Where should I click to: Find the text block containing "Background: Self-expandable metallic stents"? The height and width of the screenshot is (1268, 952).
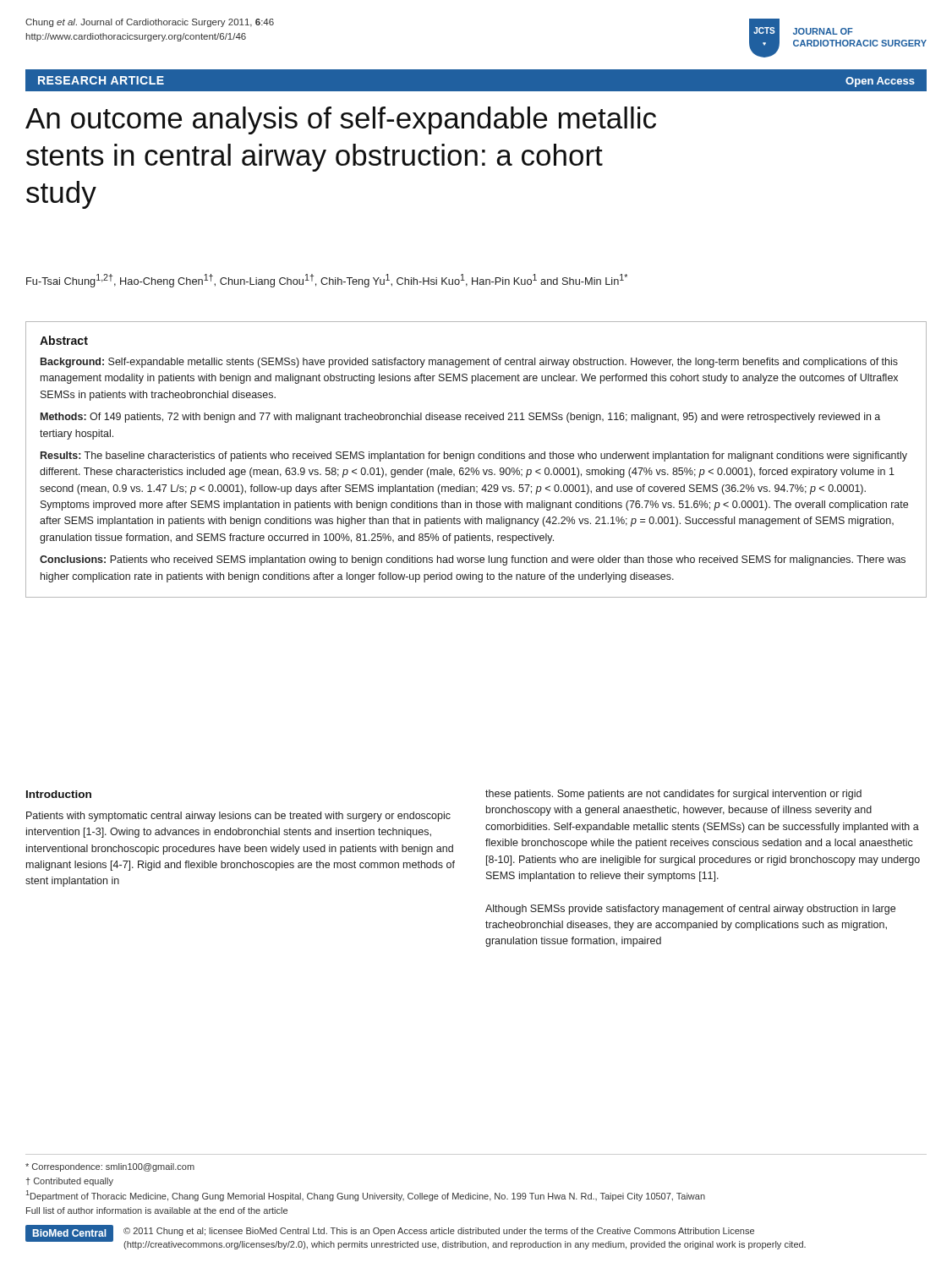469,378
